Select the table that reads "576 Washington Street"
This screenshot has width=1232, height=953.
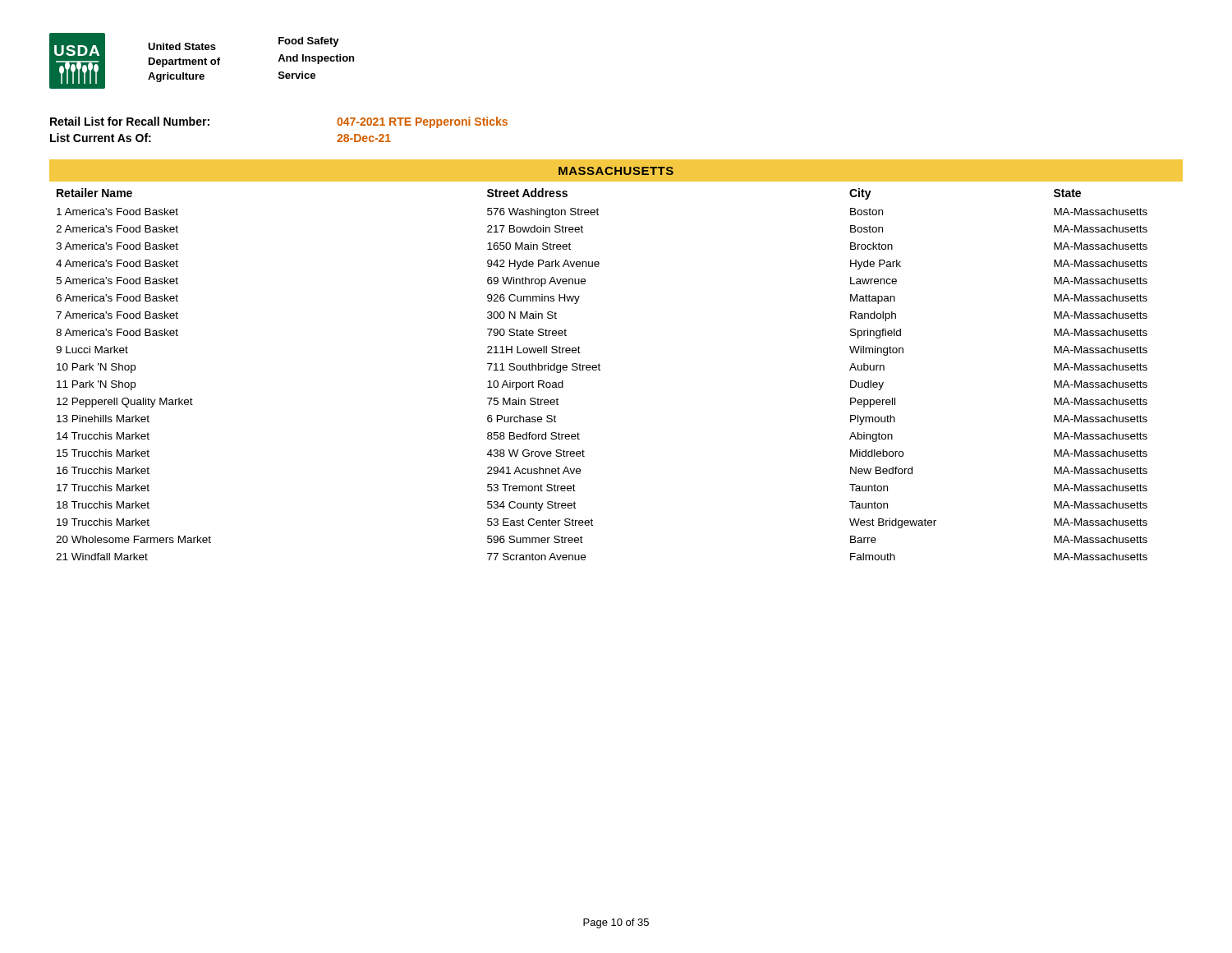[x=616, y=373]
